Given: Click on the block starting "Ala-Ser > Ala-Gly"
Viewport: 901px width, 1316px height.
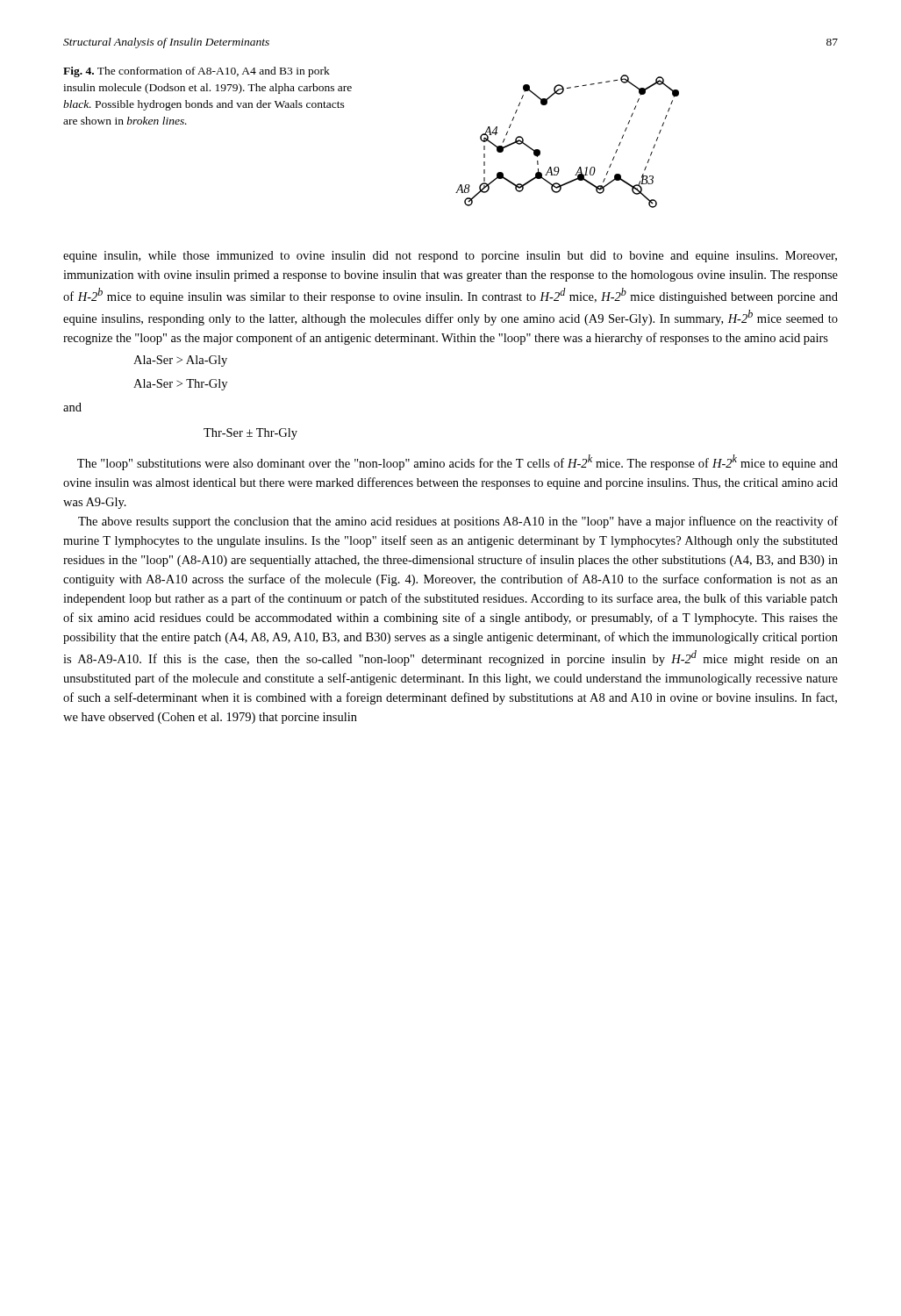Looking at the screenshot, I should [180, 360].
